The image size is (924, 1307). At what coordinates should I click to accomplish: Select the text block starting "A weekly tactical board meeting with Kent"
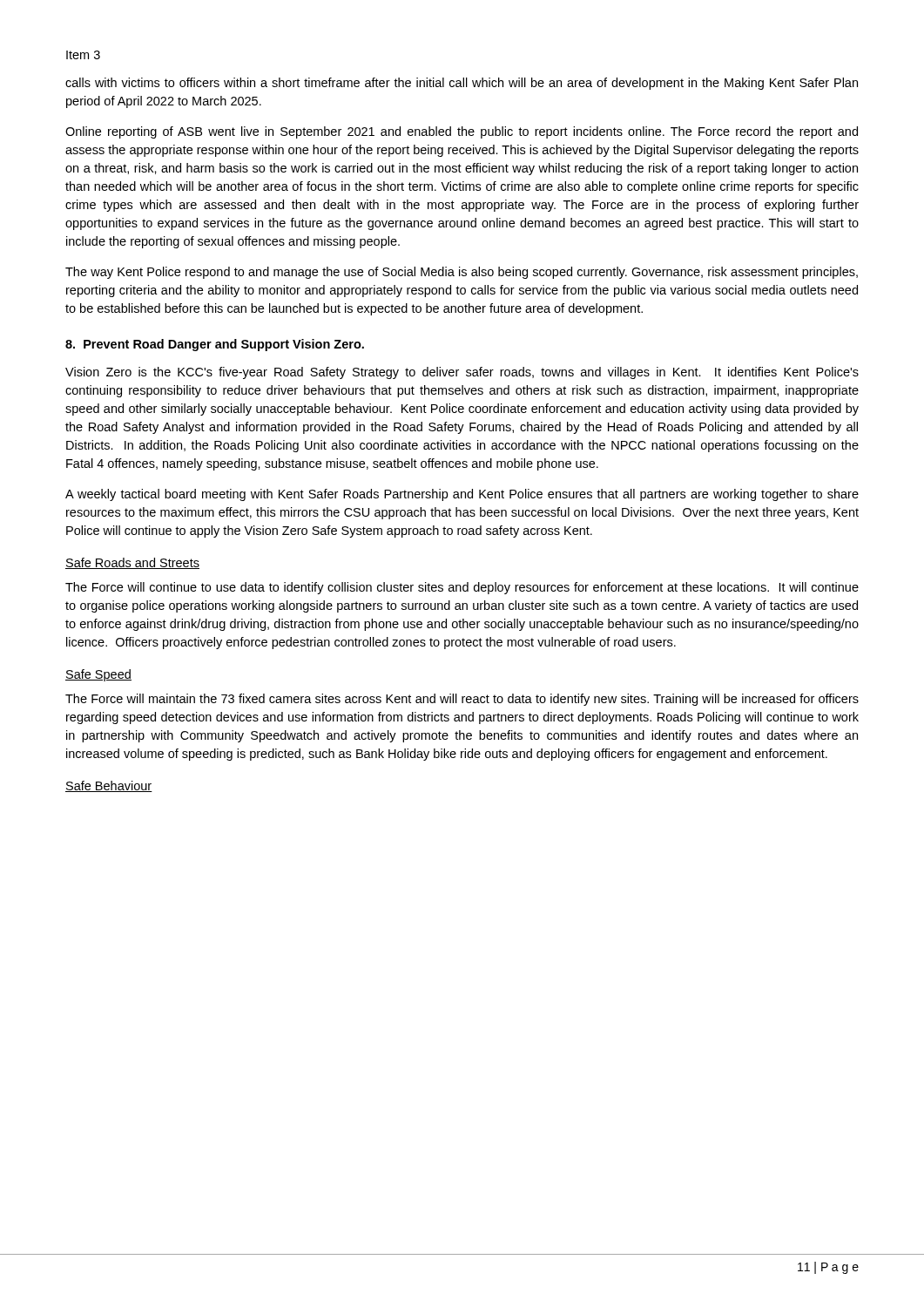[x=462, y=513]
